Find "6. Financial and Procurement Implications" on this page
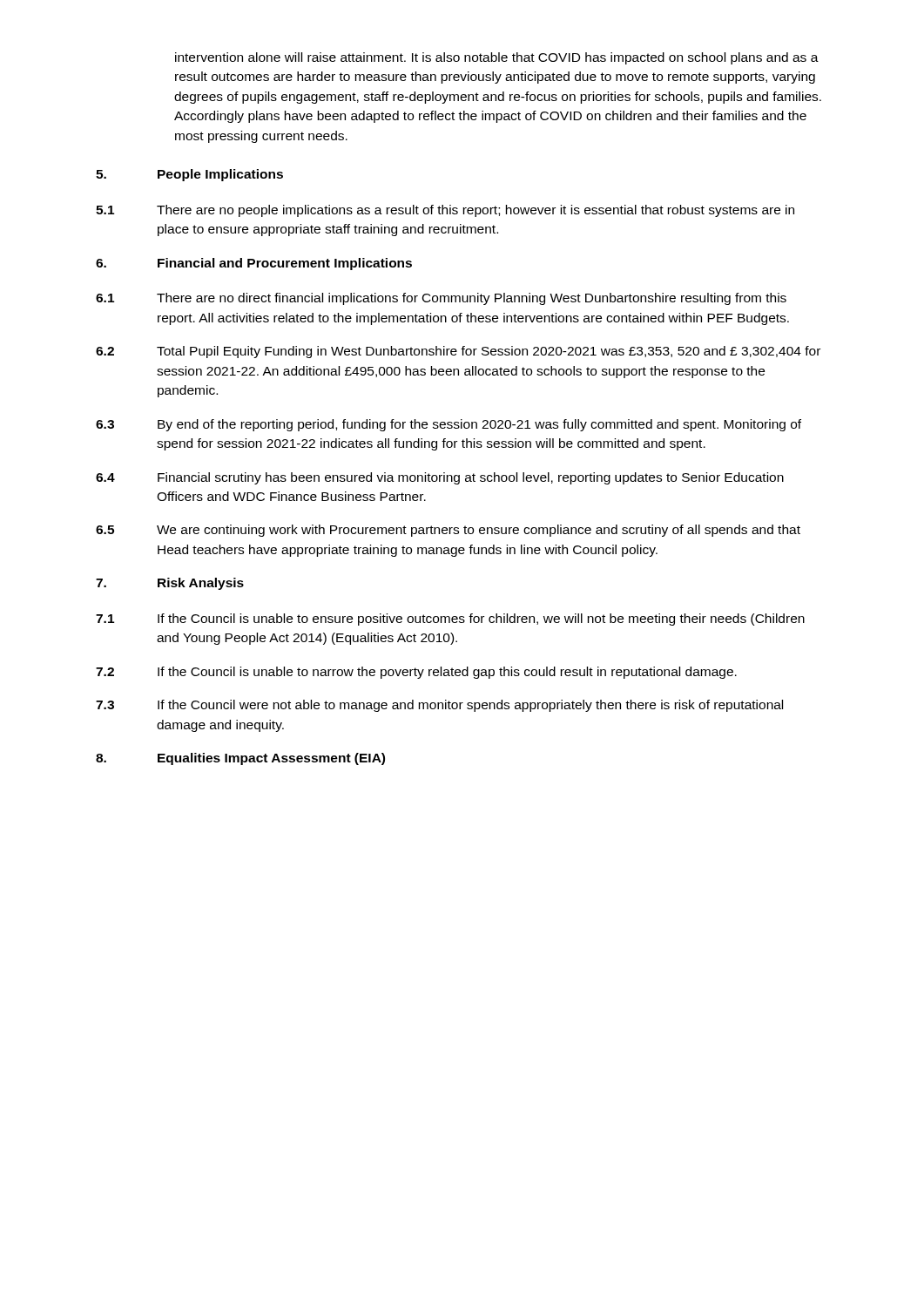 click(254, 263)
